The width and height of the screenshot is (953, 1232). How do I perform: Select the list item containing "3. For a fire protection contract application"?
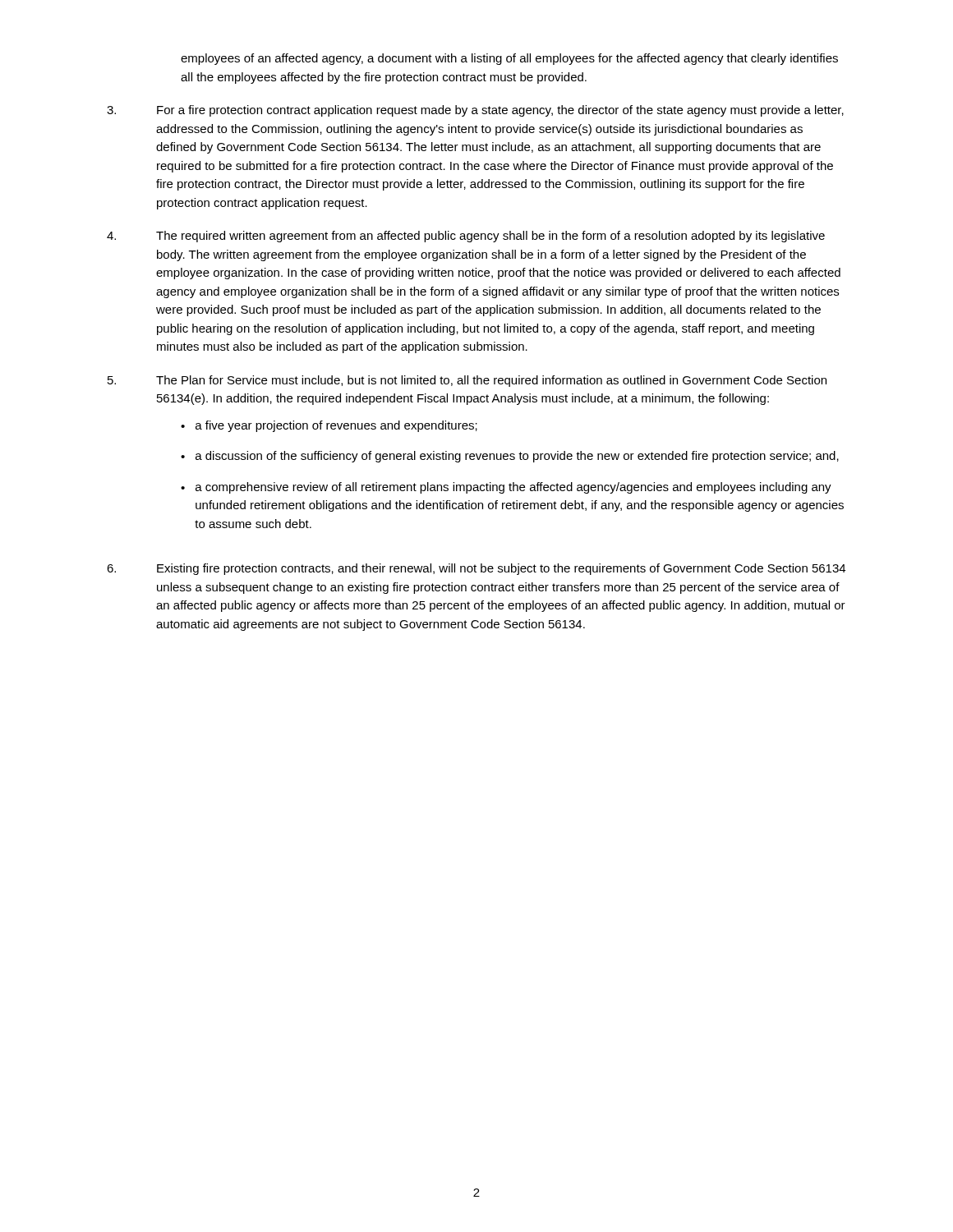[476, 156]
